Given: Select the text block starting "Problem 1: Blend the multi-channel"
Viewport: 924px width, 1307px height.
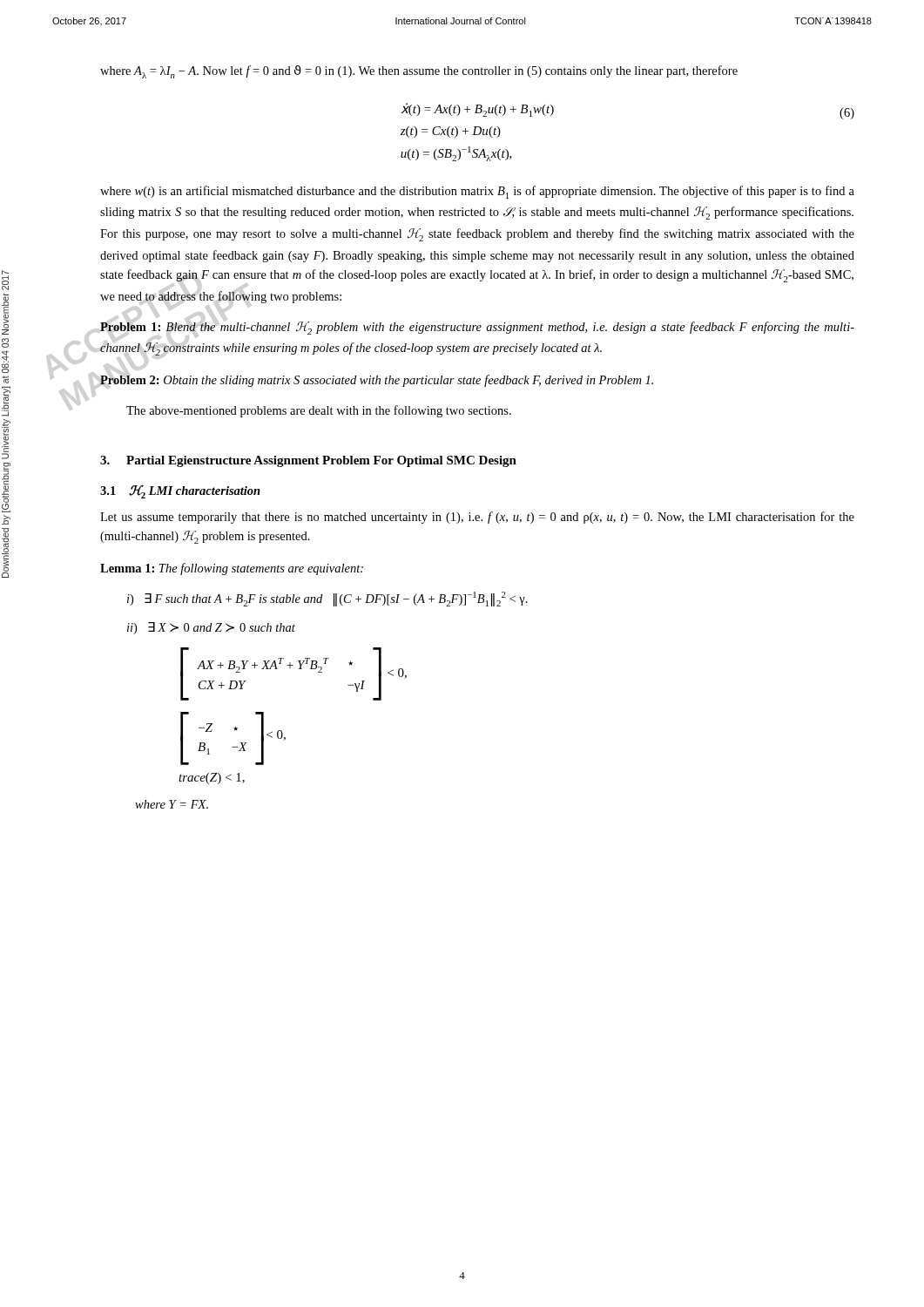Looking at the screenshot, I should point(477,338).
